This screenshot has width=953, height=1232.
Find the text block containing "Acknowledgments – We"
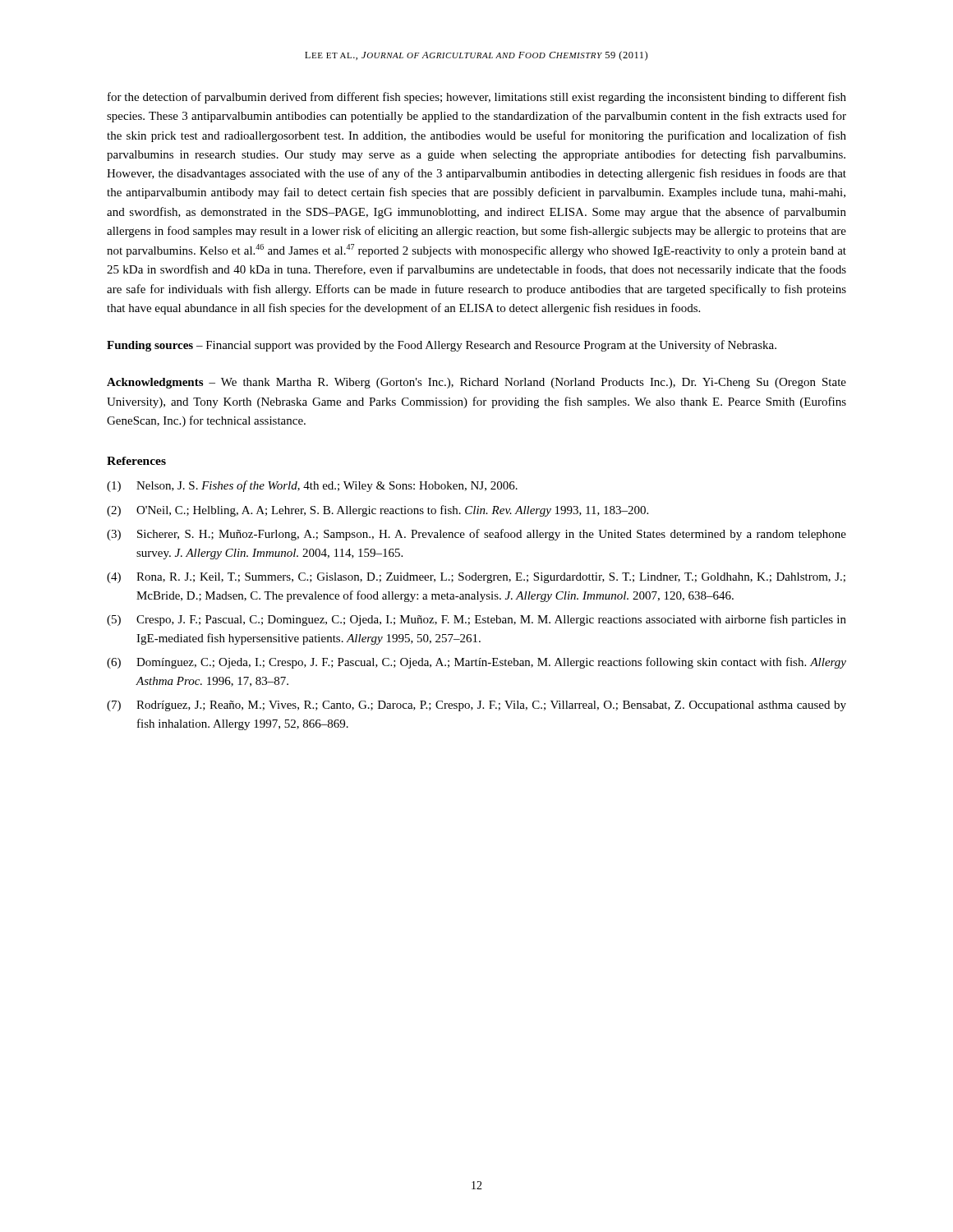pyautogui.click(x=476, y=401)
